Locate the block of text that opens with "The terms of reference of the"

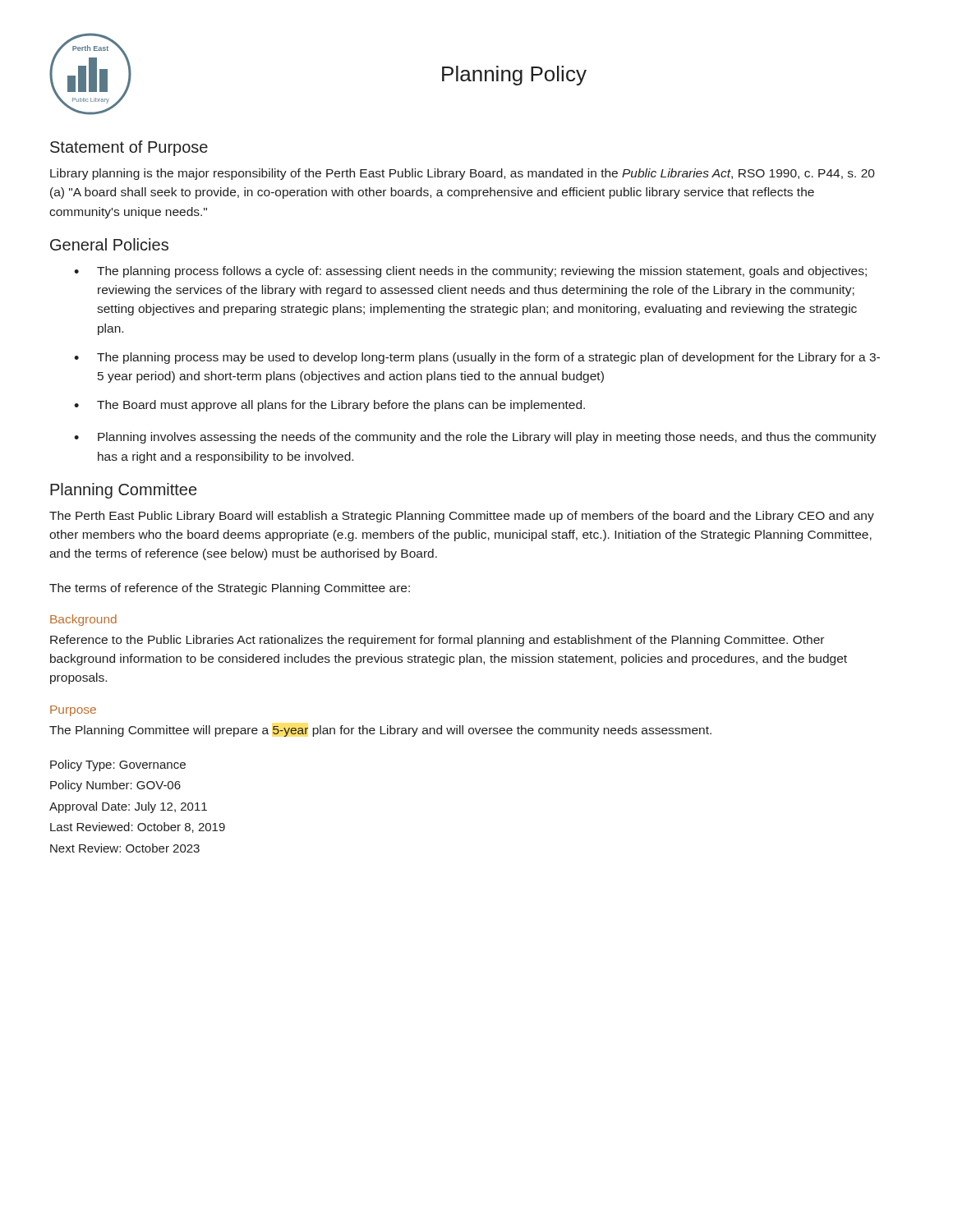230,589
